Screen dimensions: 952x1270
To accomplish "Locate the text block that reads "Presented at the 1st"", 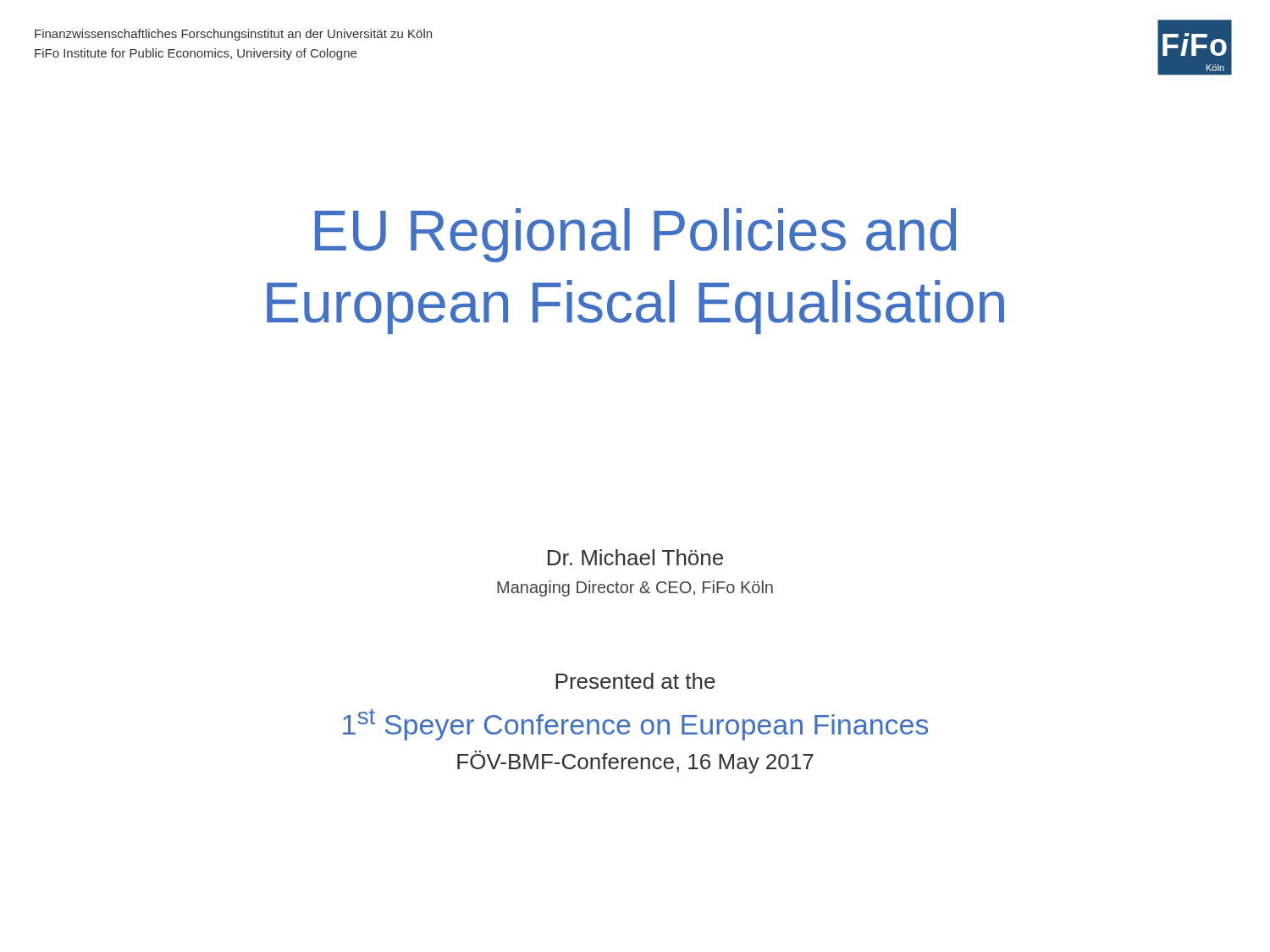I will pos(635,722).
